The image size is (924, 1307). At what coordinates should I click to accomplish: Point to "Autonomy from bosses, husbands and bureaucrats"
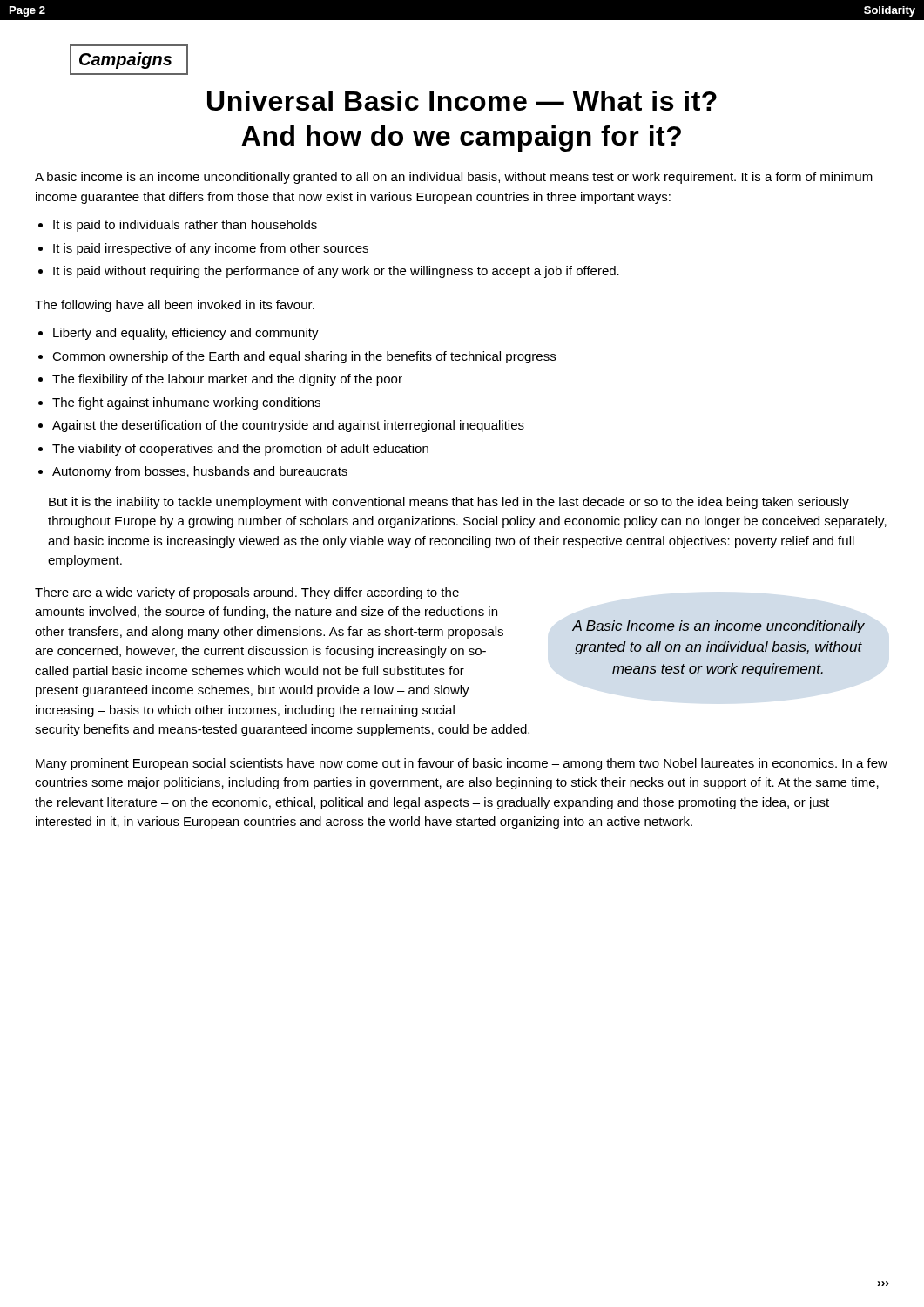(200, 471)
